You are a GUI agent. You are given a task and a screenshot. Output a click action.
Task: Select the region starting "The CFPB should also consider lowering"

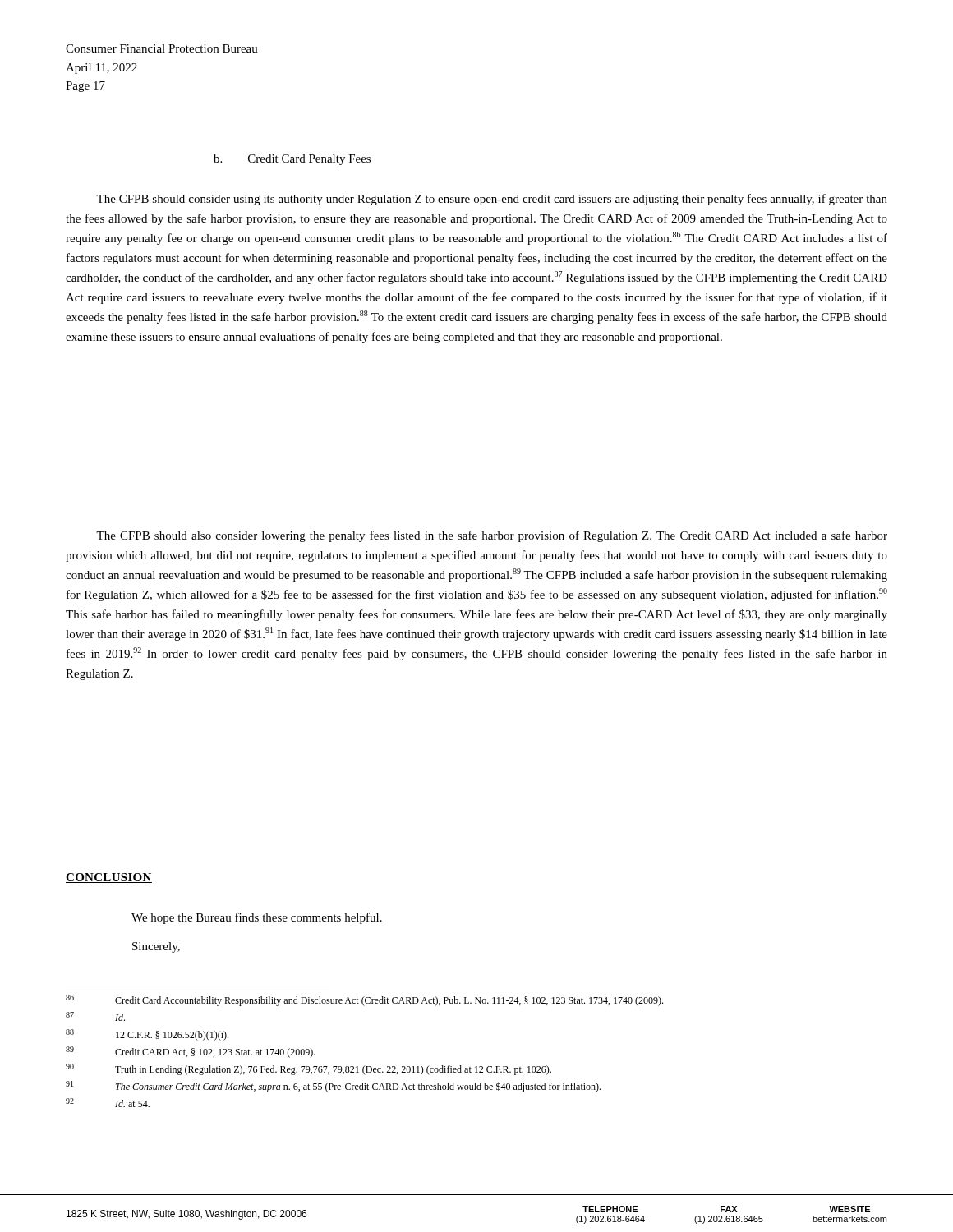pos(476,605)
